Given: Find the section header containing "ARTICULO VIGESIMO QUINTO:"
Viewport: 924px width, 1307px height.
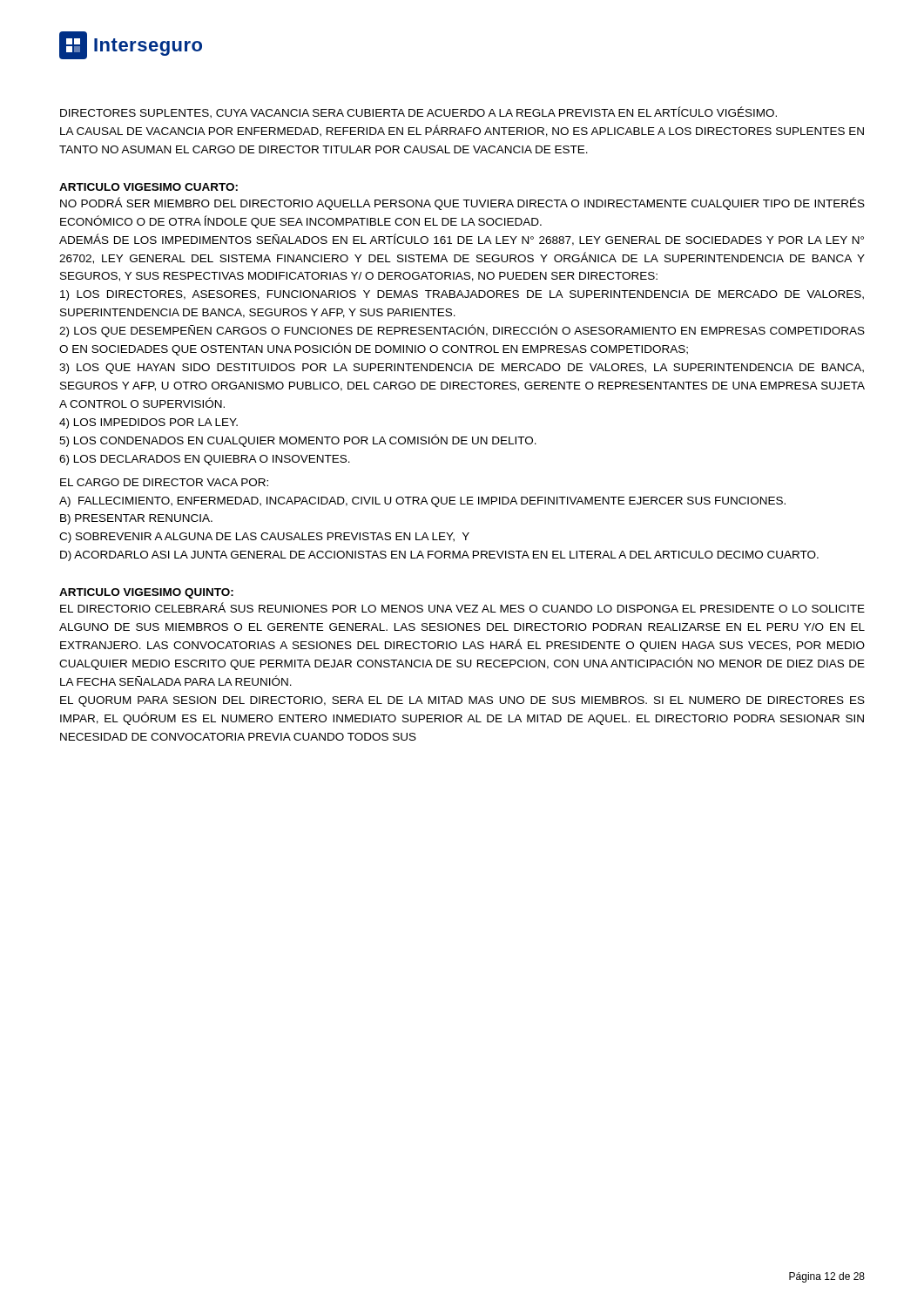Looking at the screenshot, I should (147, 592).
